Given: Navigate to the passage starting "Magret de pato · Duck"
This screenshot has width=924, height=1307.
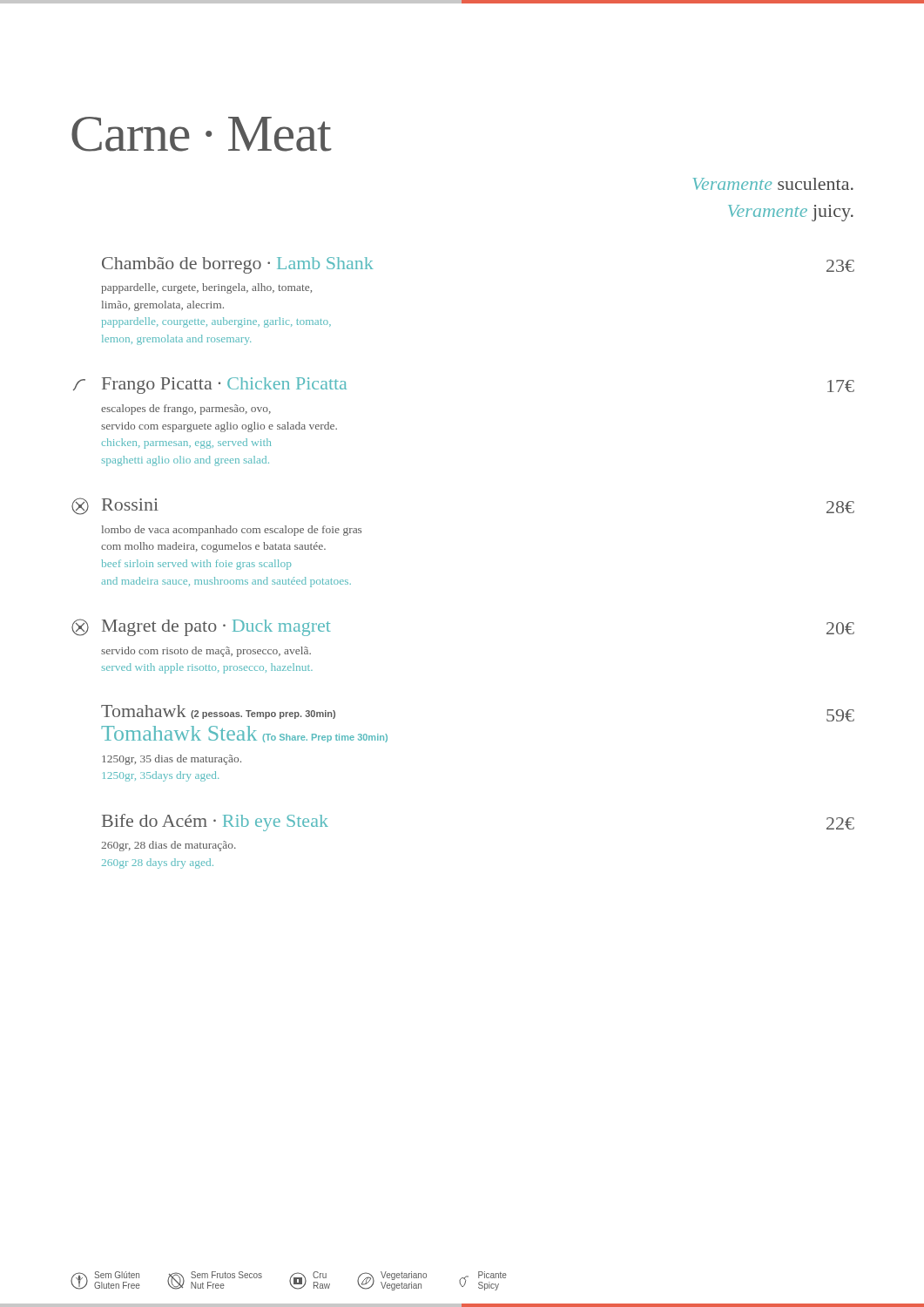Looking at the screenshot, I should pos(201,627).
